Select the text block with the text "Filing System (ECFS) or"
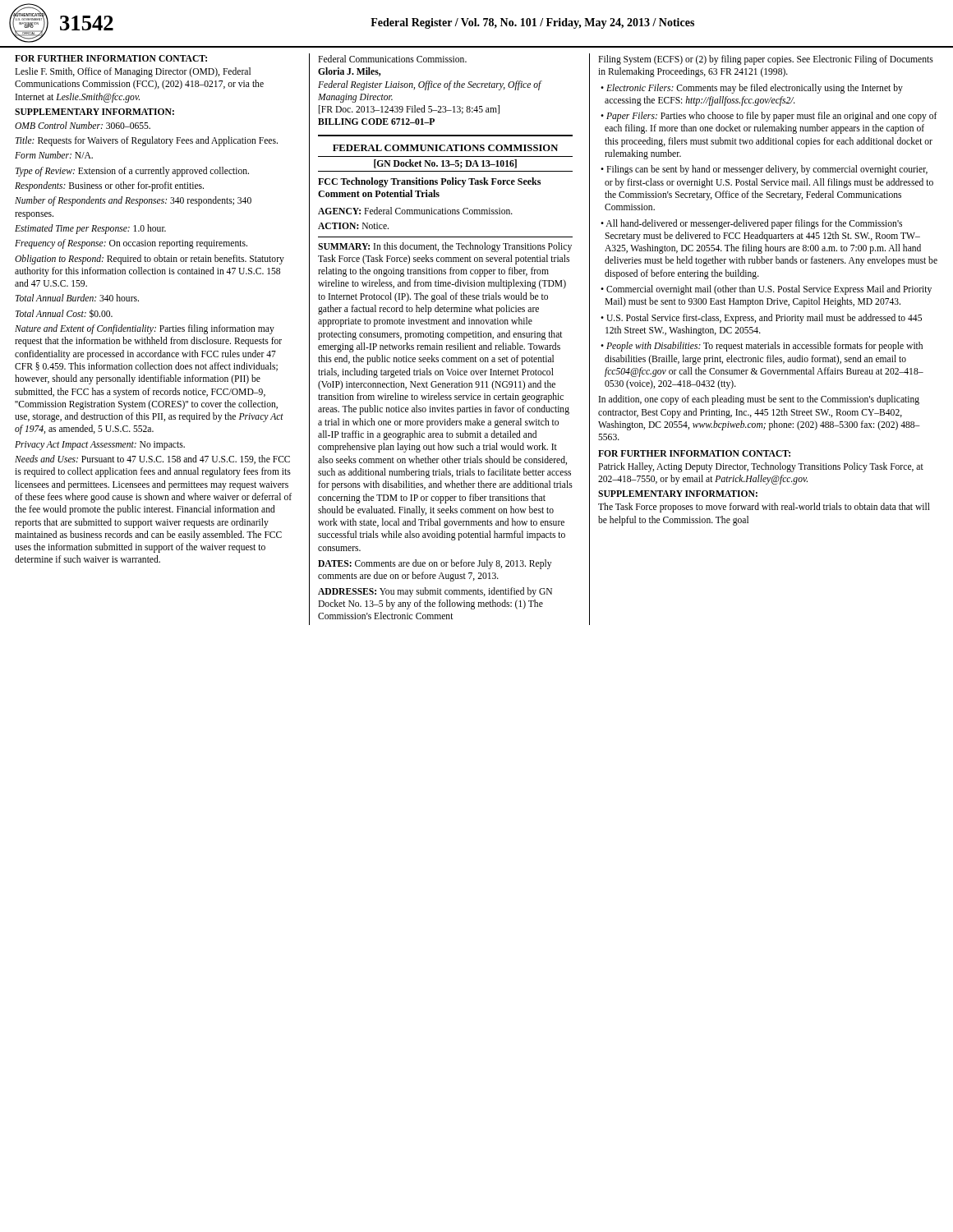Viewport: 953px width, 1232px height. coord(766,66)
